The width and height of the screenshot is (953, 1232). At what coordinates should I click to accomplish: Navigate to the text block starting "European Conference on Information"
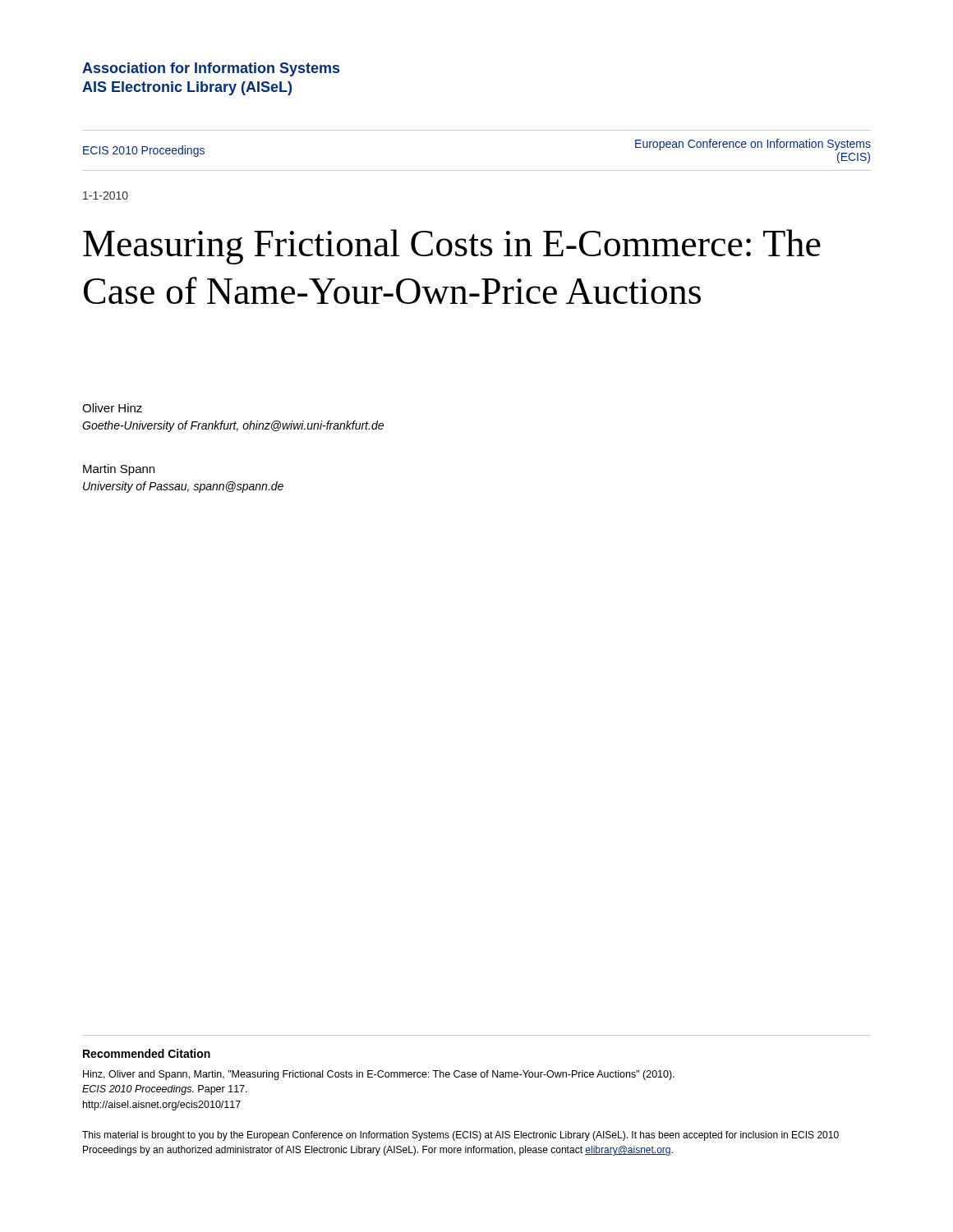[x=753, y=150]
